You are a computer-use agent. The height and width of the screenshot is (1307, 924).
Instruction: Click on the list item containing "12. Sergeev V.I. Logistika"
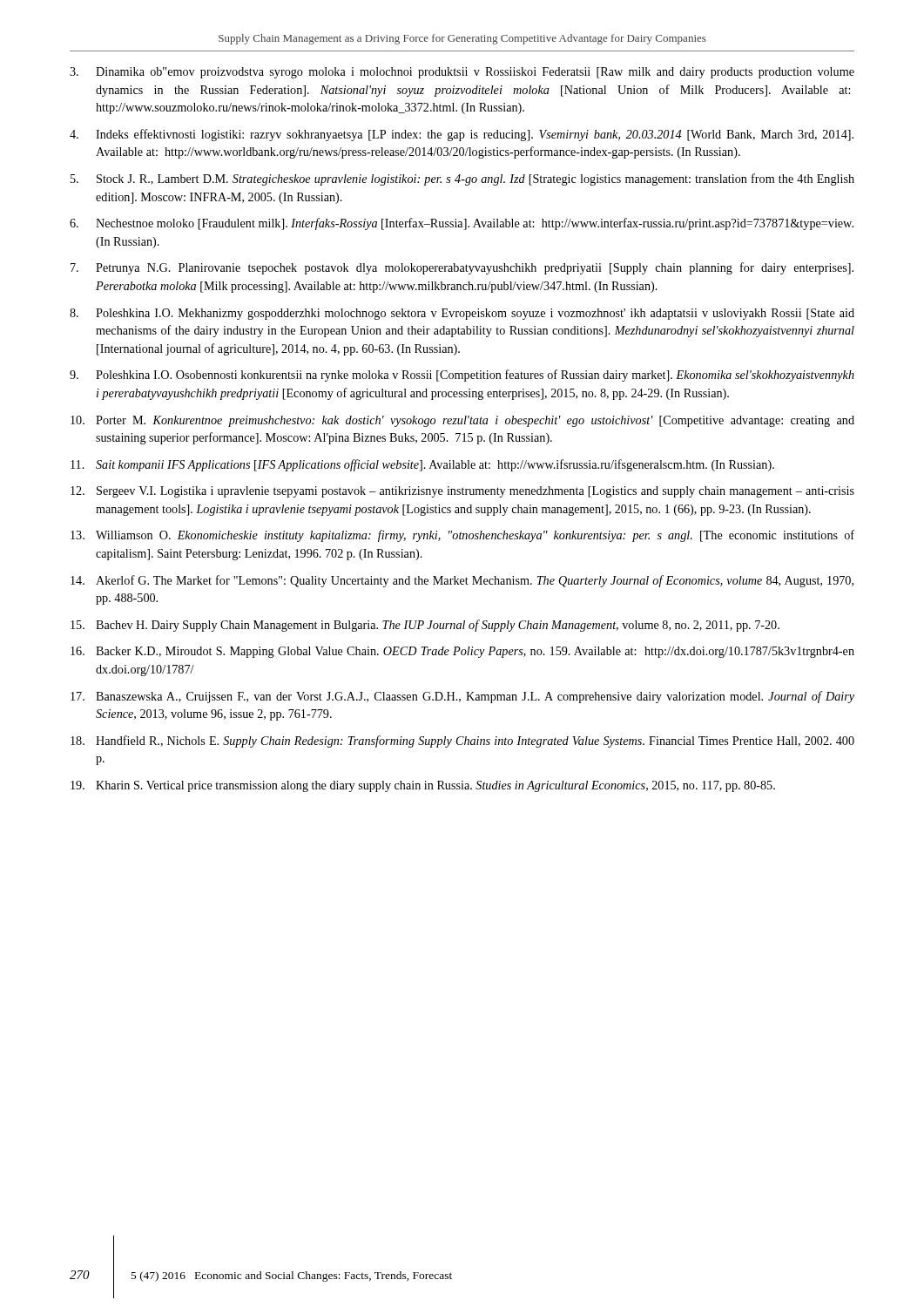(x=462, y=500)
